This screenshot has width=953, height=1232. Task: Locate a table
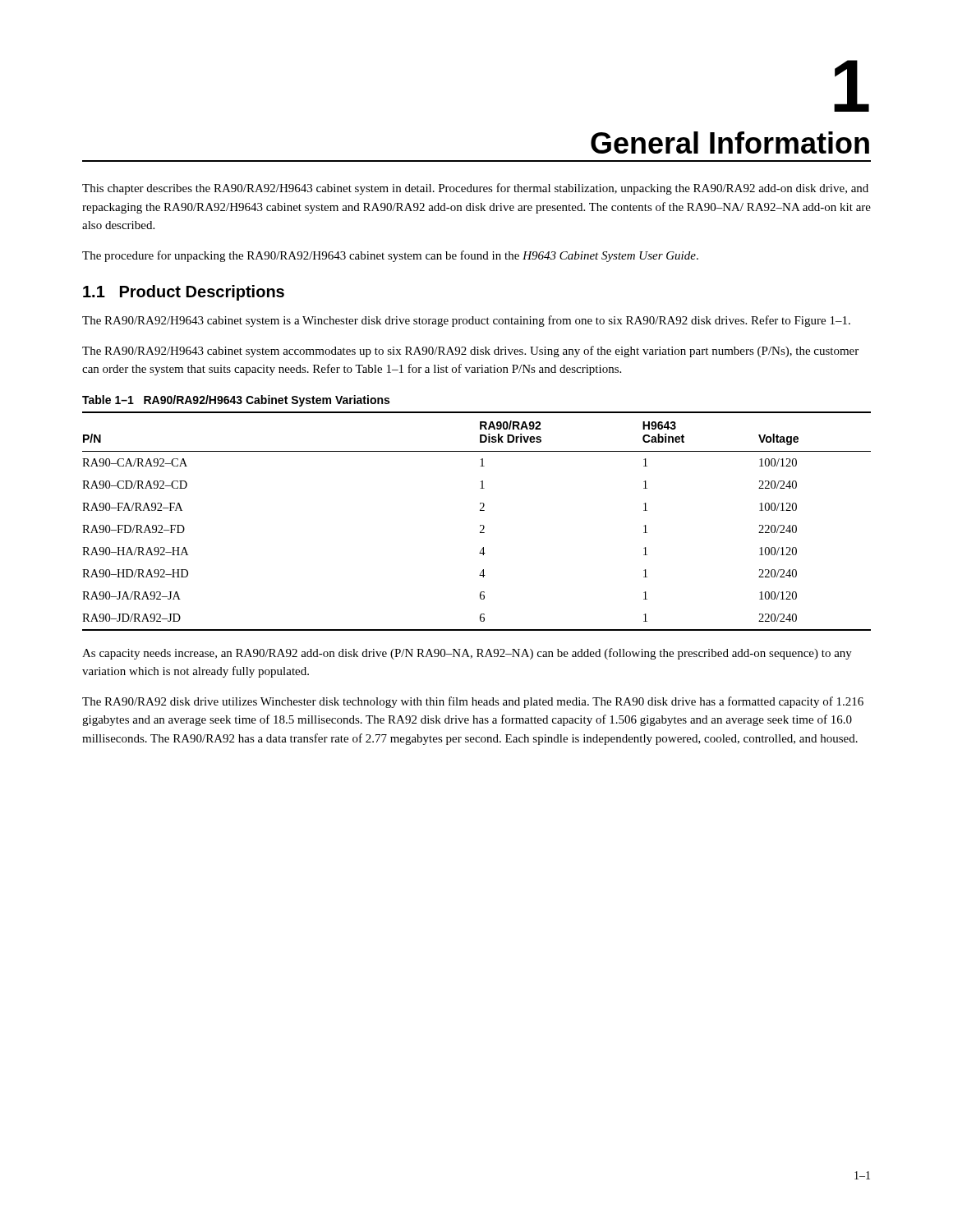pyautogui.click(x=476, y=521)
